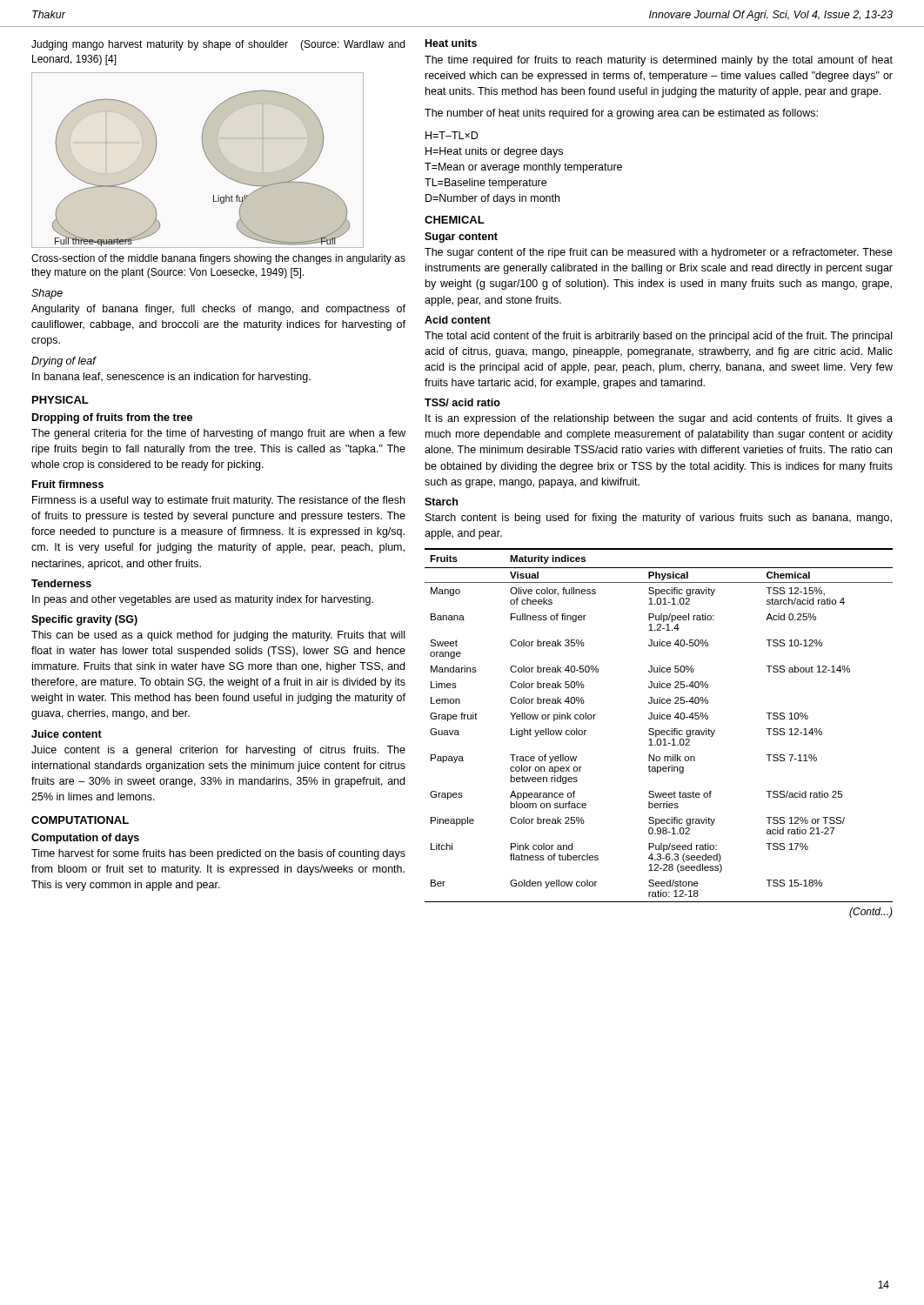
Task: Find the element starting "Fruit firmness"
Action: pyautogui.click(x=68, y=485)
